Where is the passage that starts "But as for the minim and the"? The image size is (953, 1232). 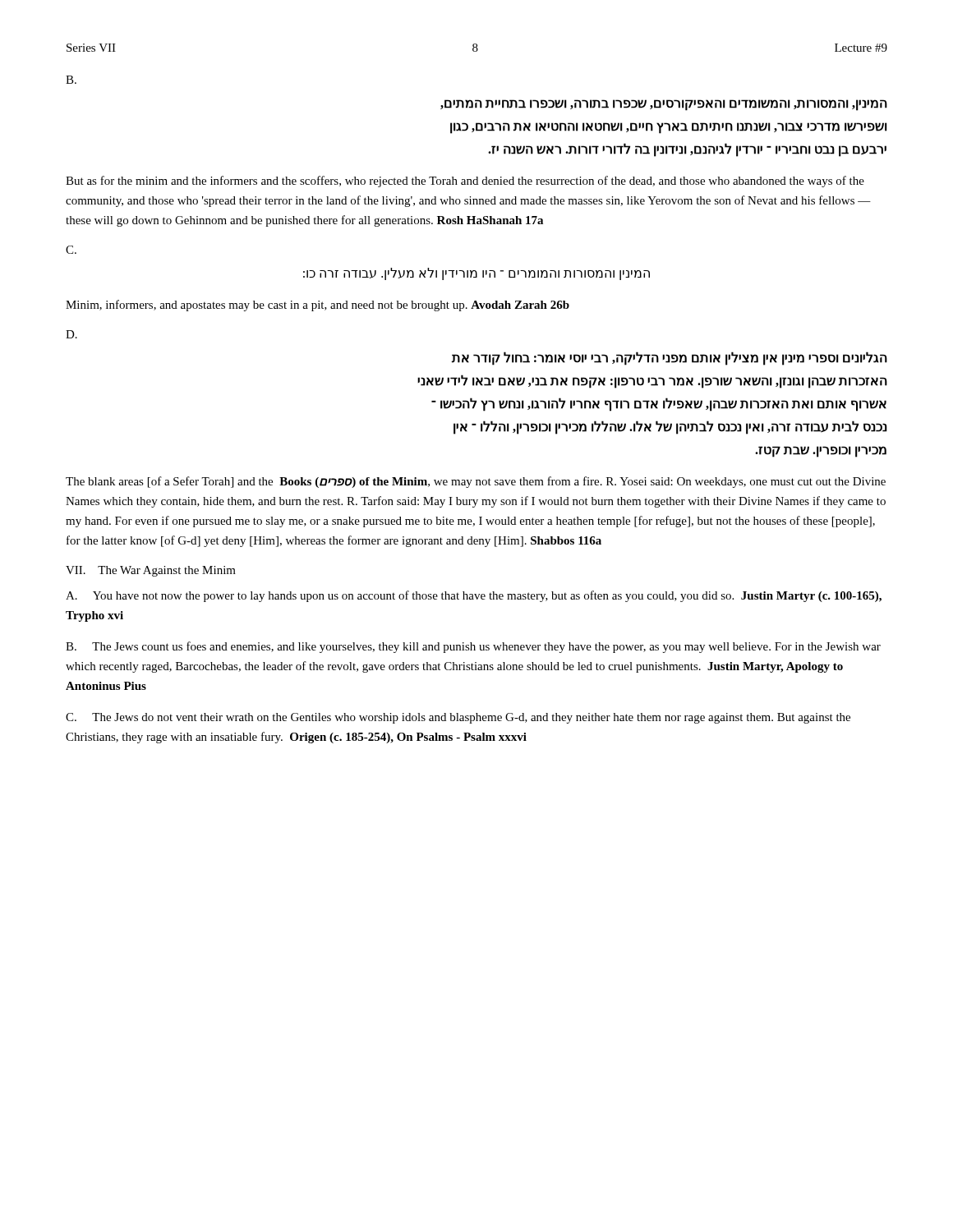[x=468, y=200]
